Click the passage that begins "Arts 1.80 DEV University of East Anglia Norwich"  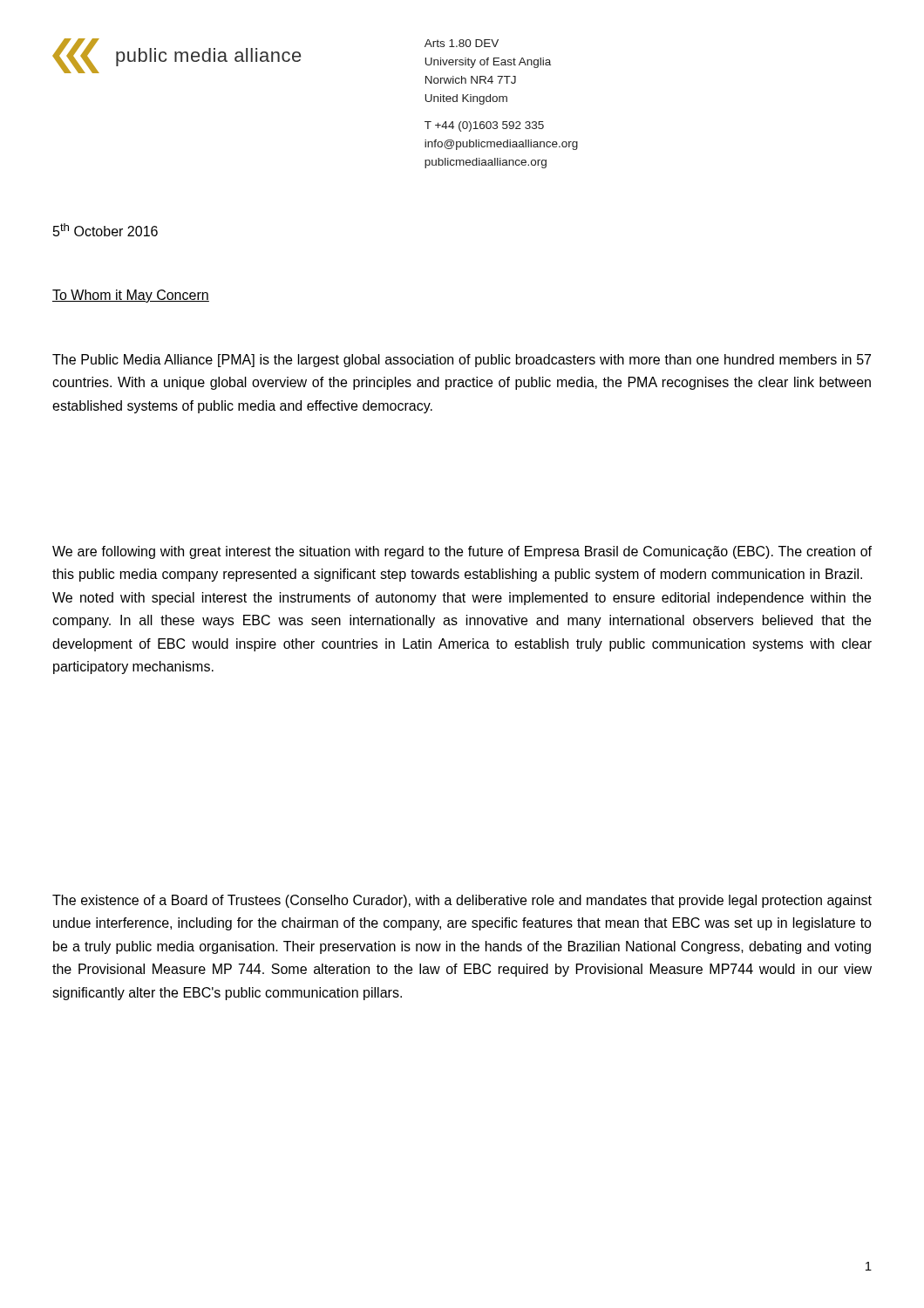pyautogui.click(x=501, y=103)
